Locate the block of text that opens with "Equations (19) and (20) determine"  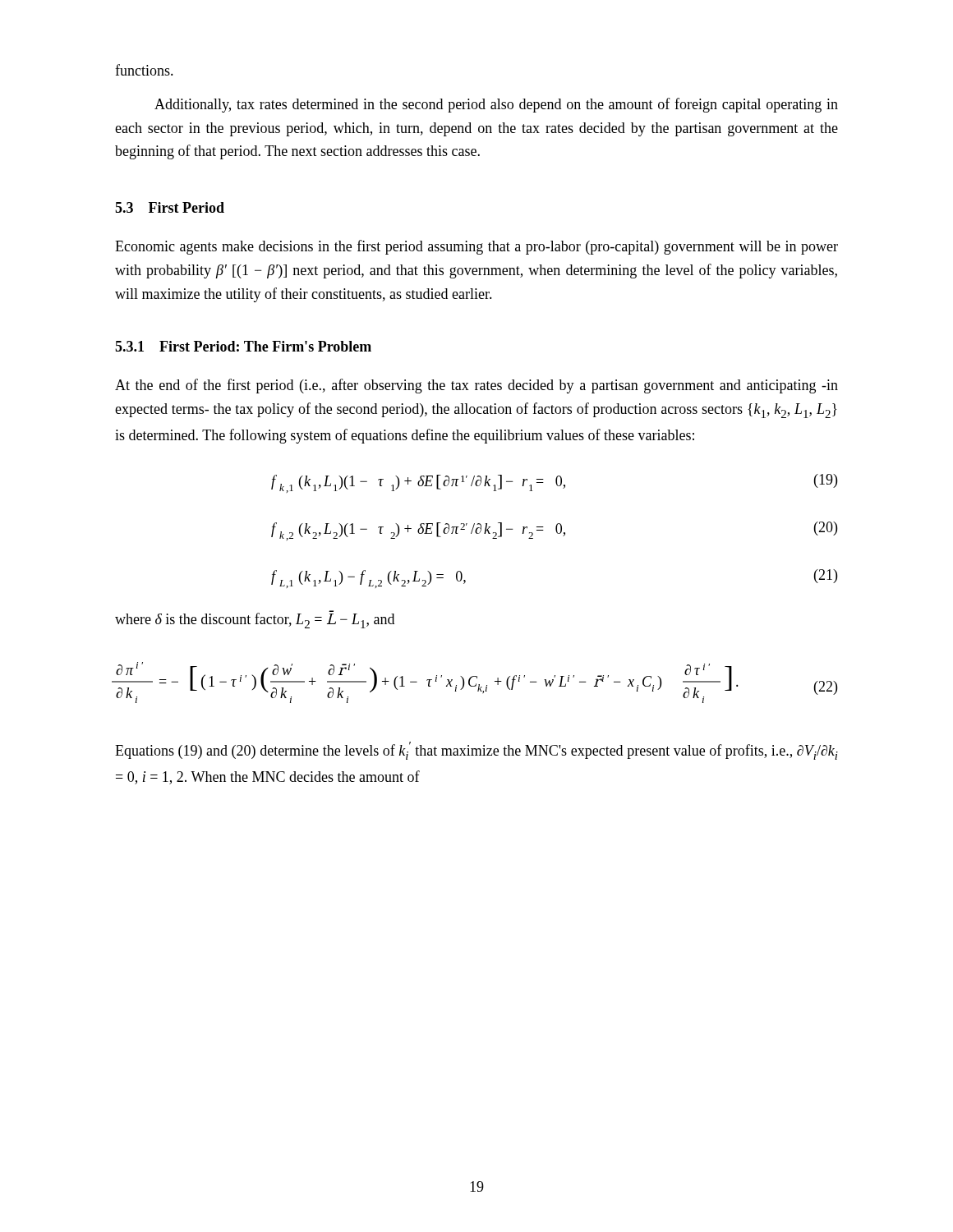[476, 762]
